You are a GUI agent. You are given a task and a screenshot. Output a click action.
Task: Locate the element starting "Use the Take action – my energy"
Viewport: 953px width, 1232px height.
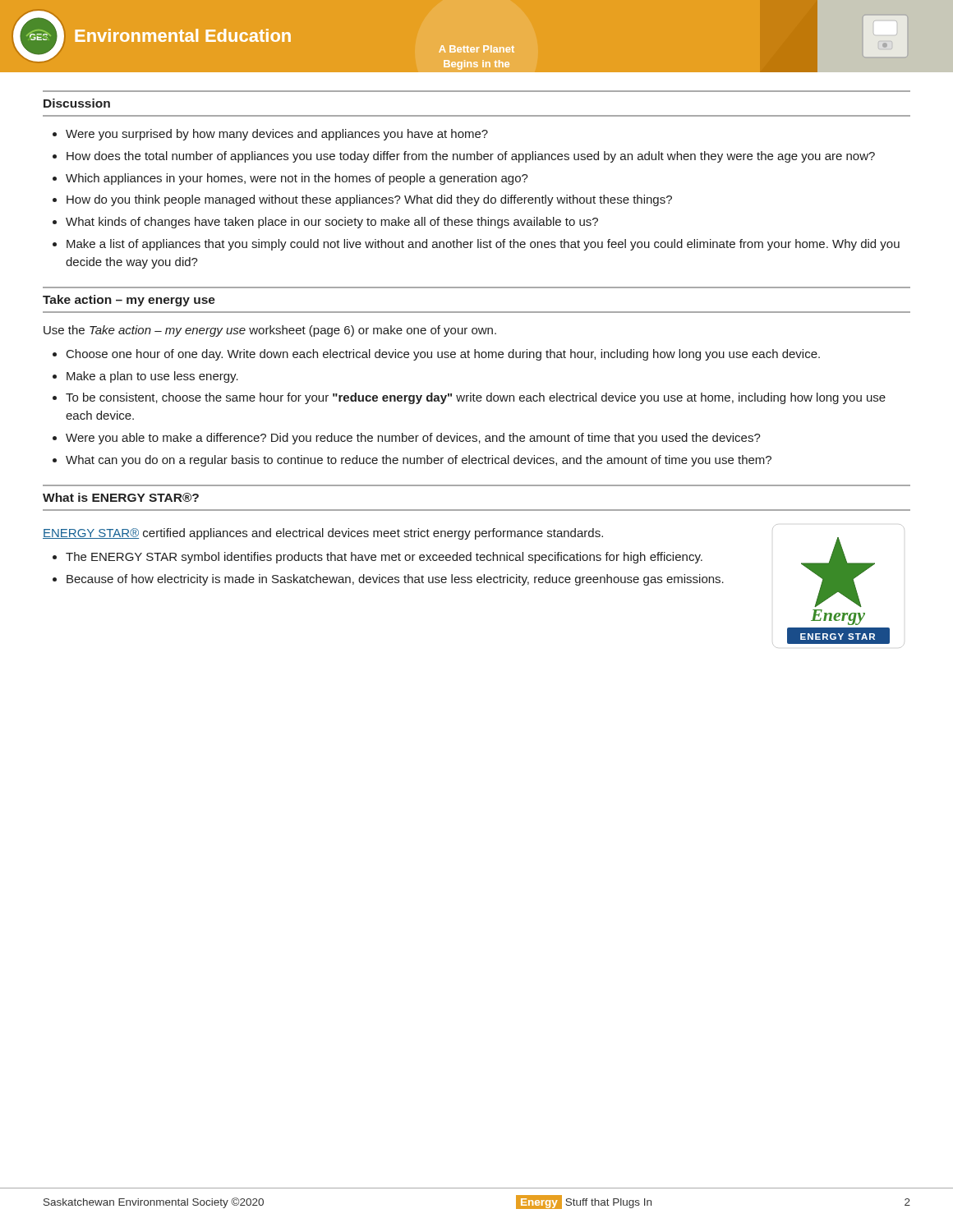[x=270, y=330]
